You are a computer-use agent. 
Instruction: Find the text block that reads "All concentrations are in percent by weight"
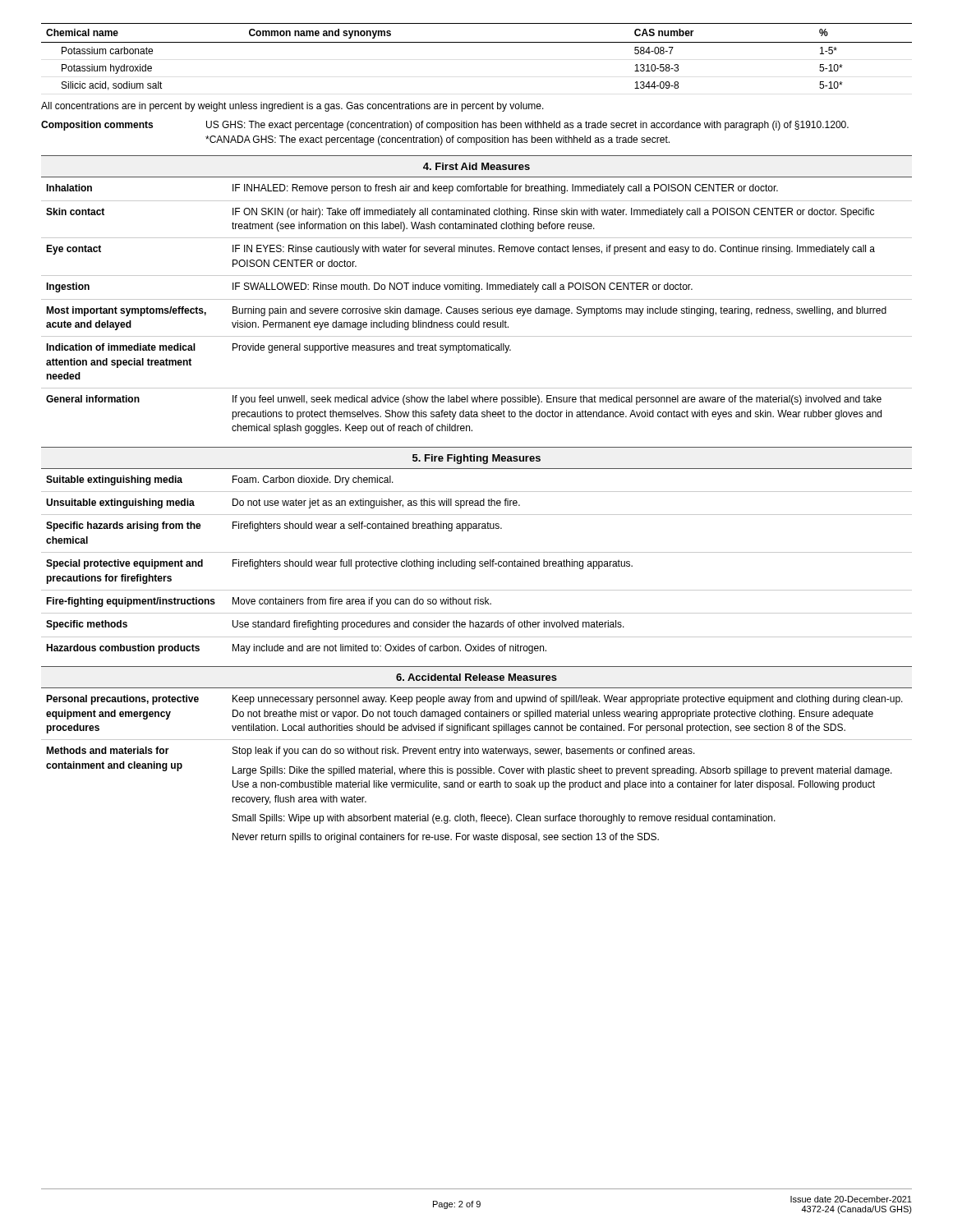[293, 106]
